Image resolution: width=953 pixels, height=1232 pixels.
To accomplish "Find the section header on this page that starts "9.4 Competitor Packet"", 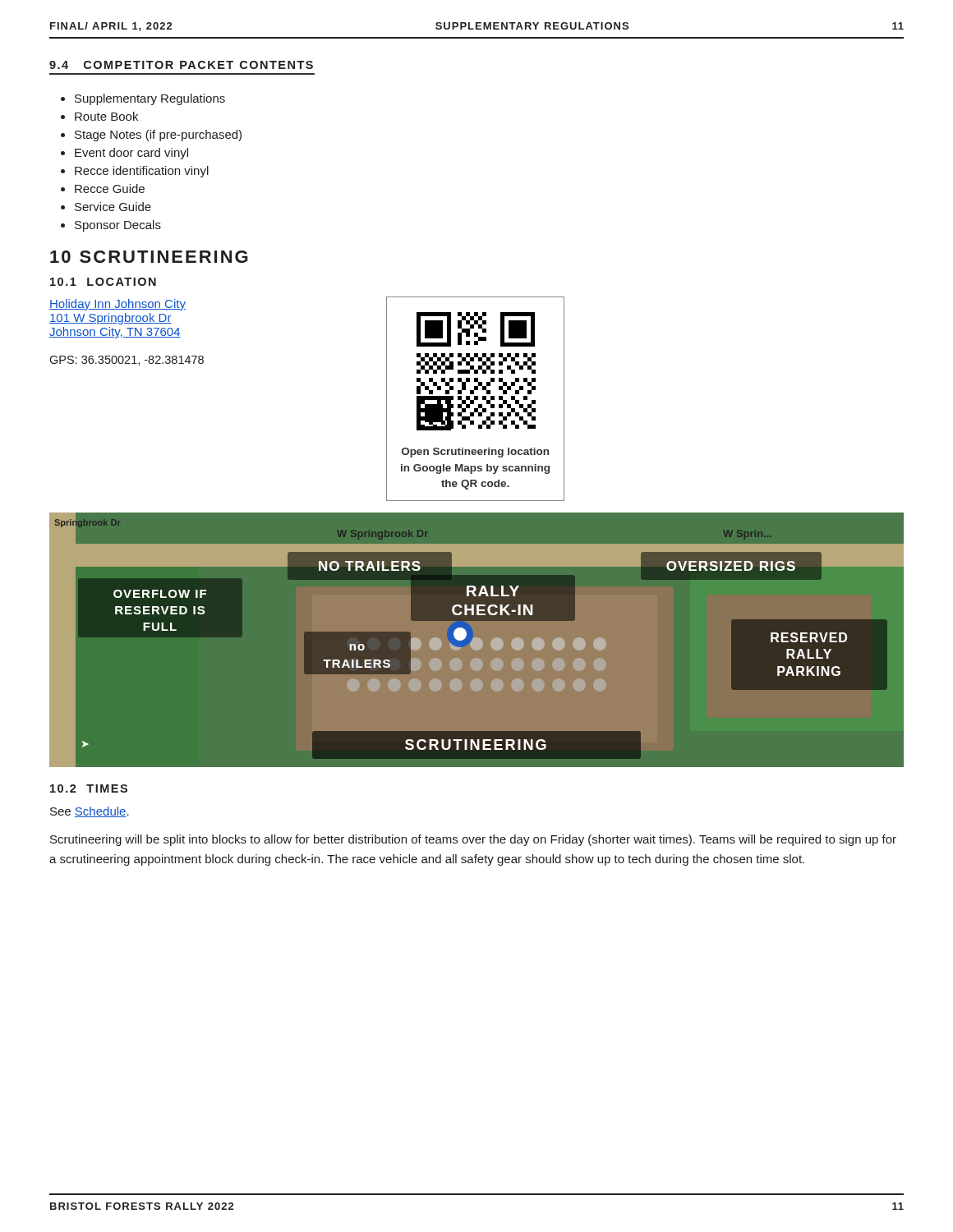I will coord(182,67).
